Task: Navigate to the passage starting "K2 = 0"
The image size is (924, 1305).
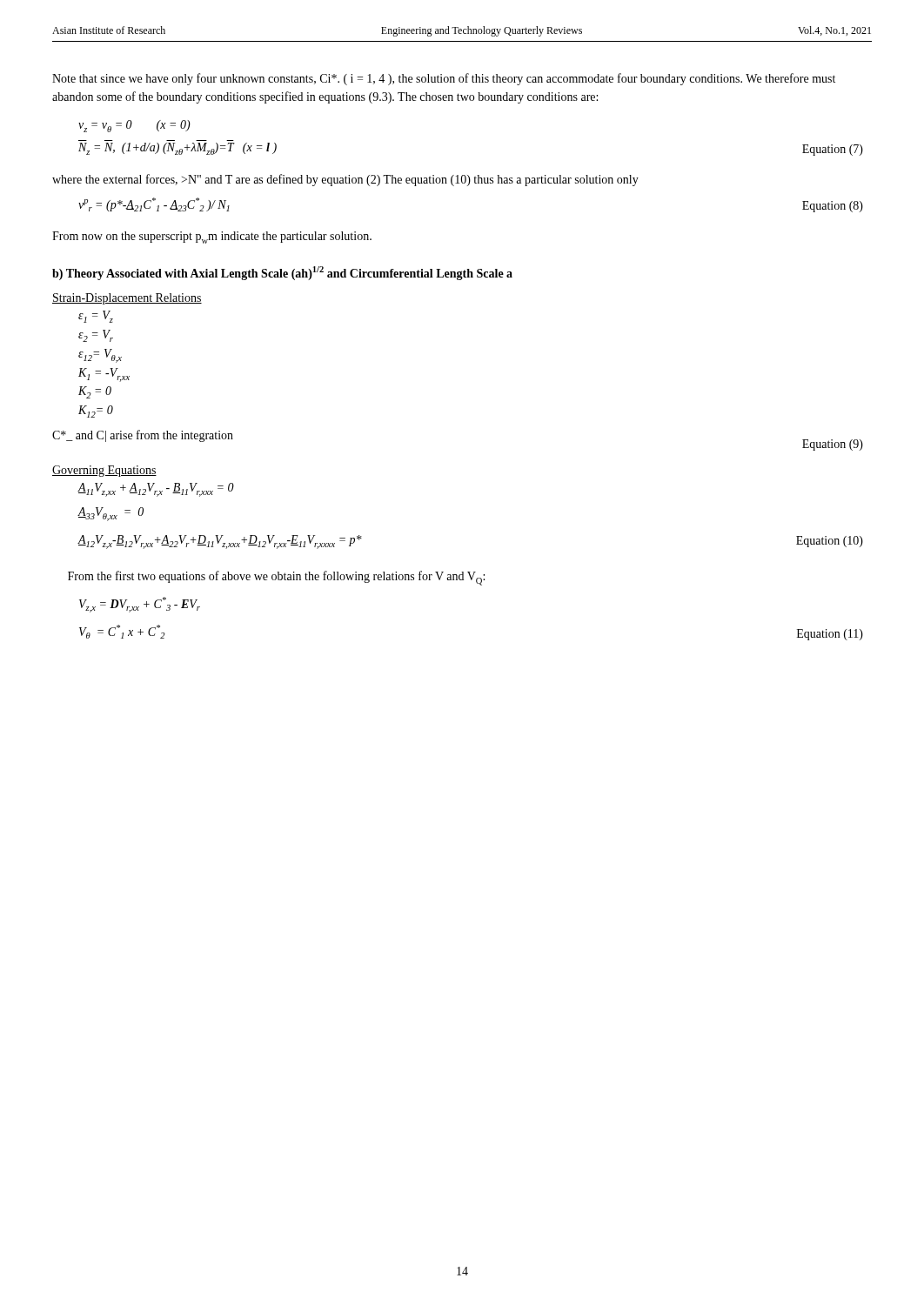Action: tap(95, 393)
